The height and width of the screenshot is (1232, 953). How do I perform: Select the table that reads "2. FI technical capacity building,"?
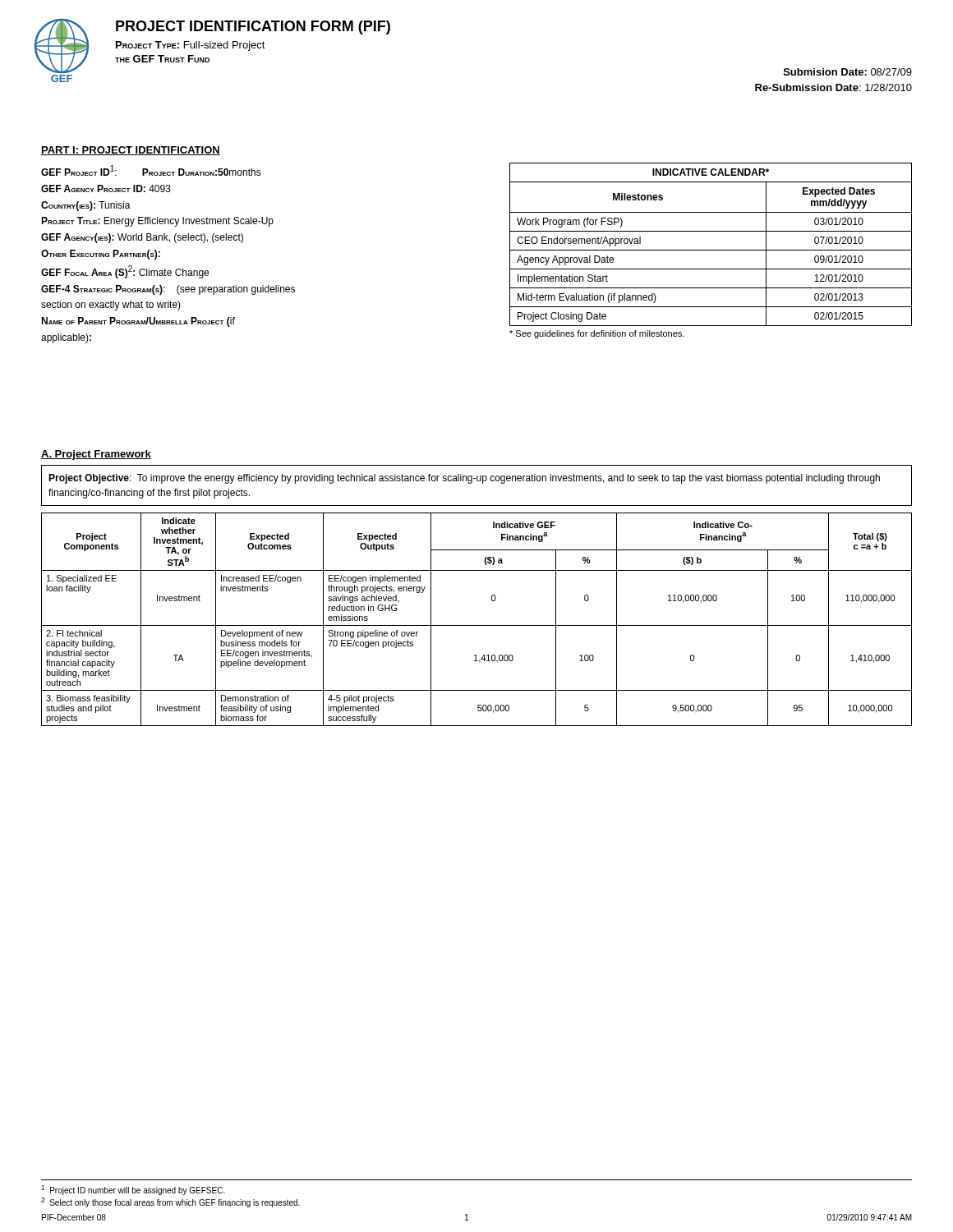[476, 619]
